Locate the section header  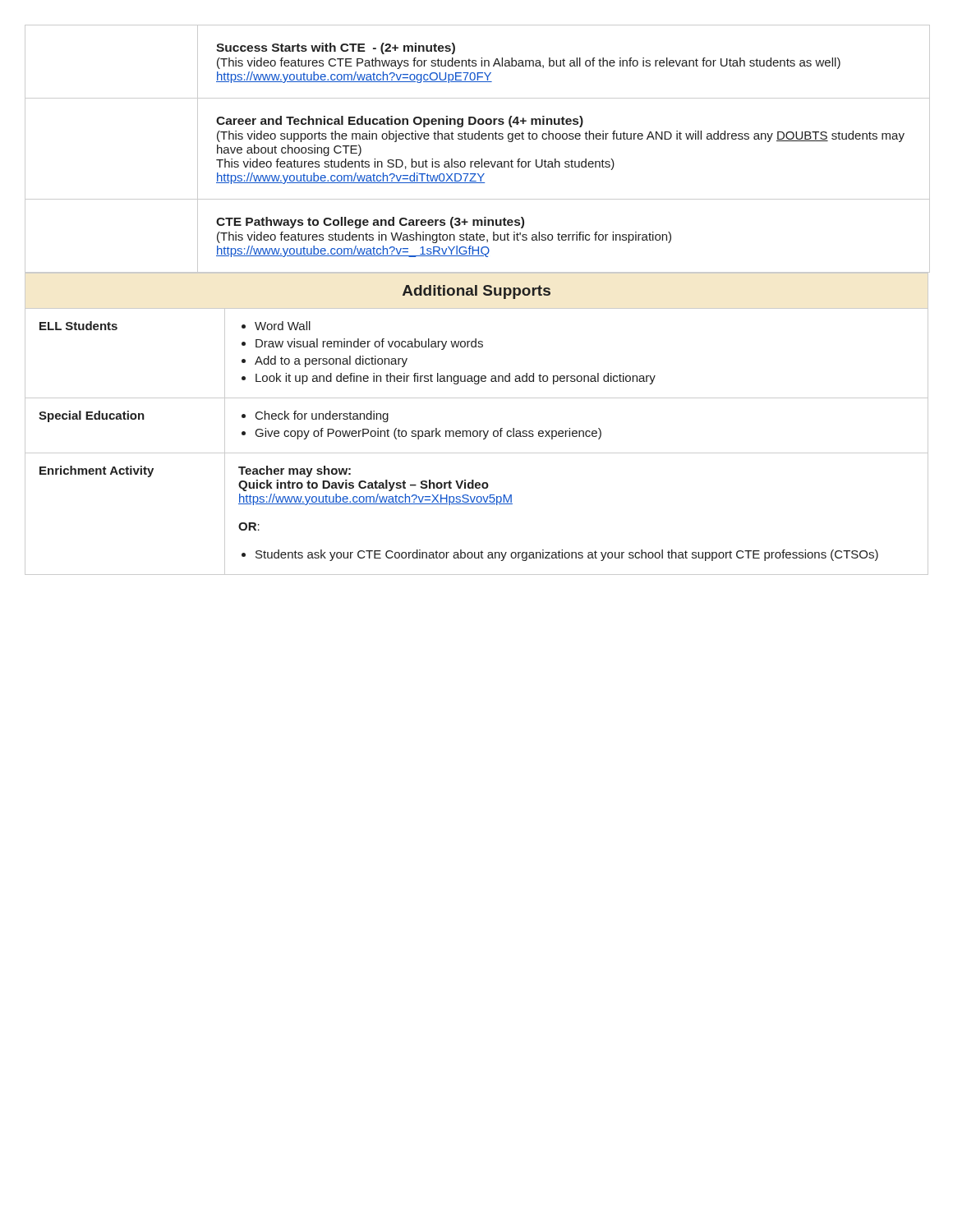476,290
